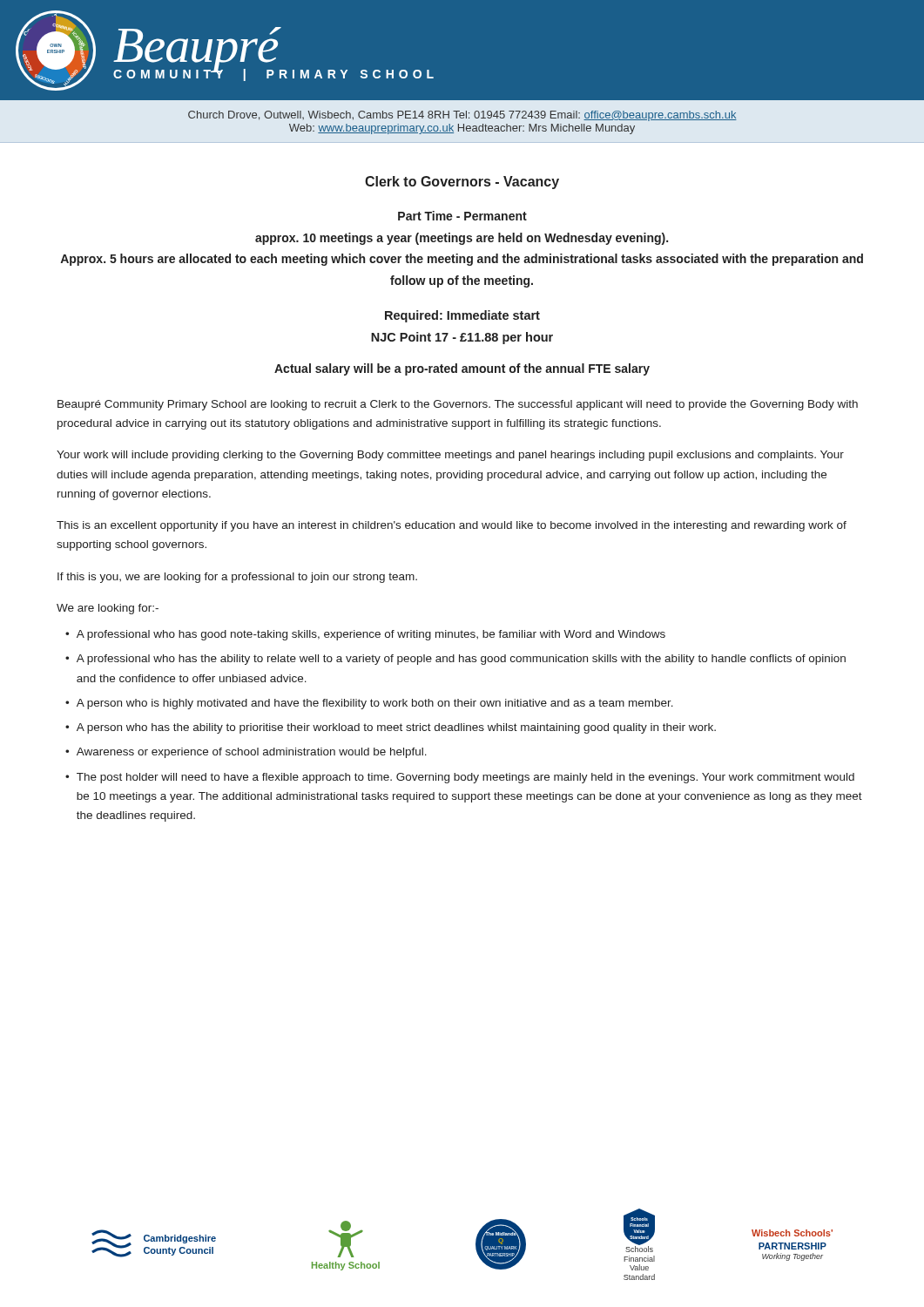Point to the element starting "• A professional who has good"

click(x=365, y=635)
